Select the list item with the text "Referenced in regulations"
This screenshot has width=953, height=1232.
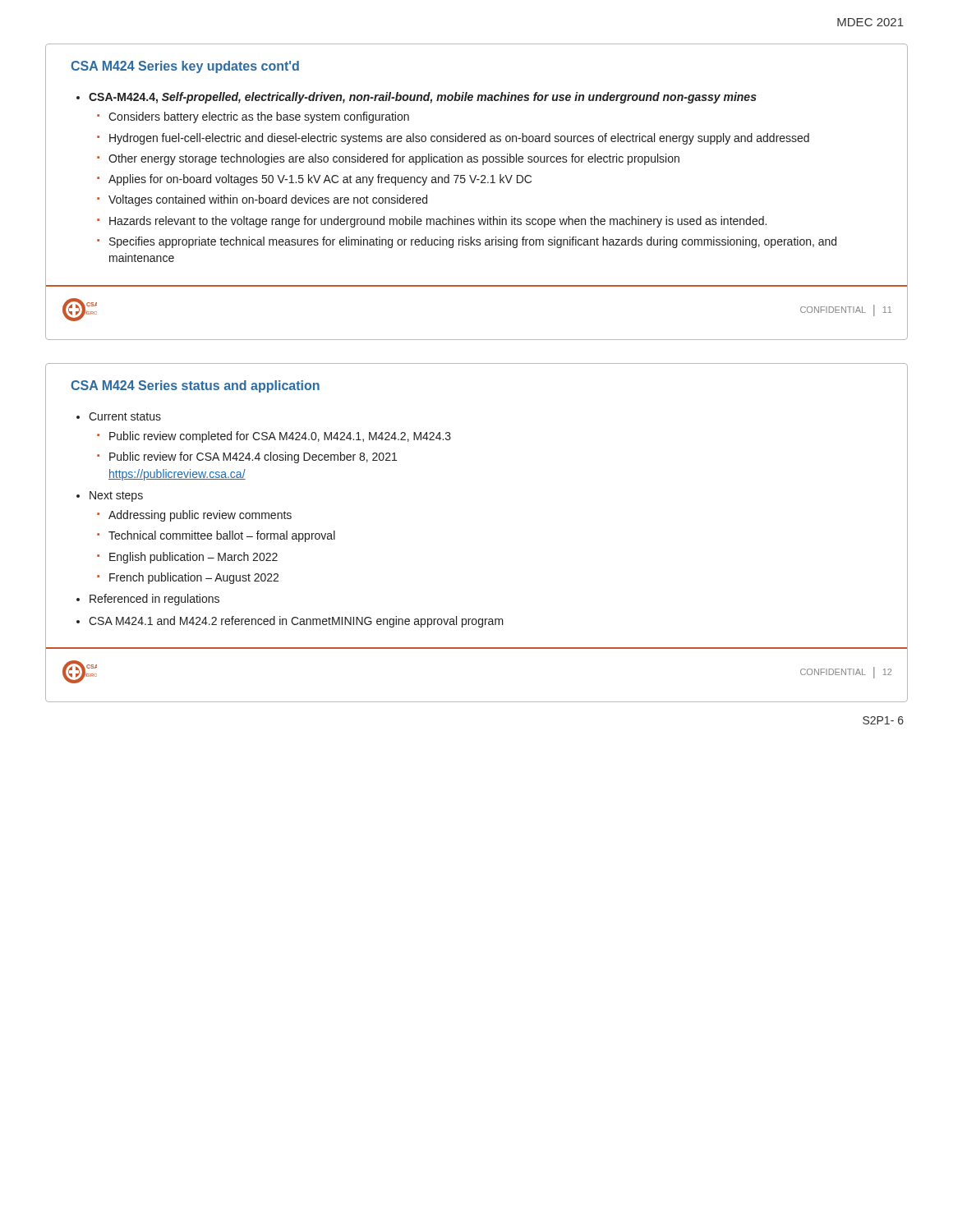click(154, 599)
